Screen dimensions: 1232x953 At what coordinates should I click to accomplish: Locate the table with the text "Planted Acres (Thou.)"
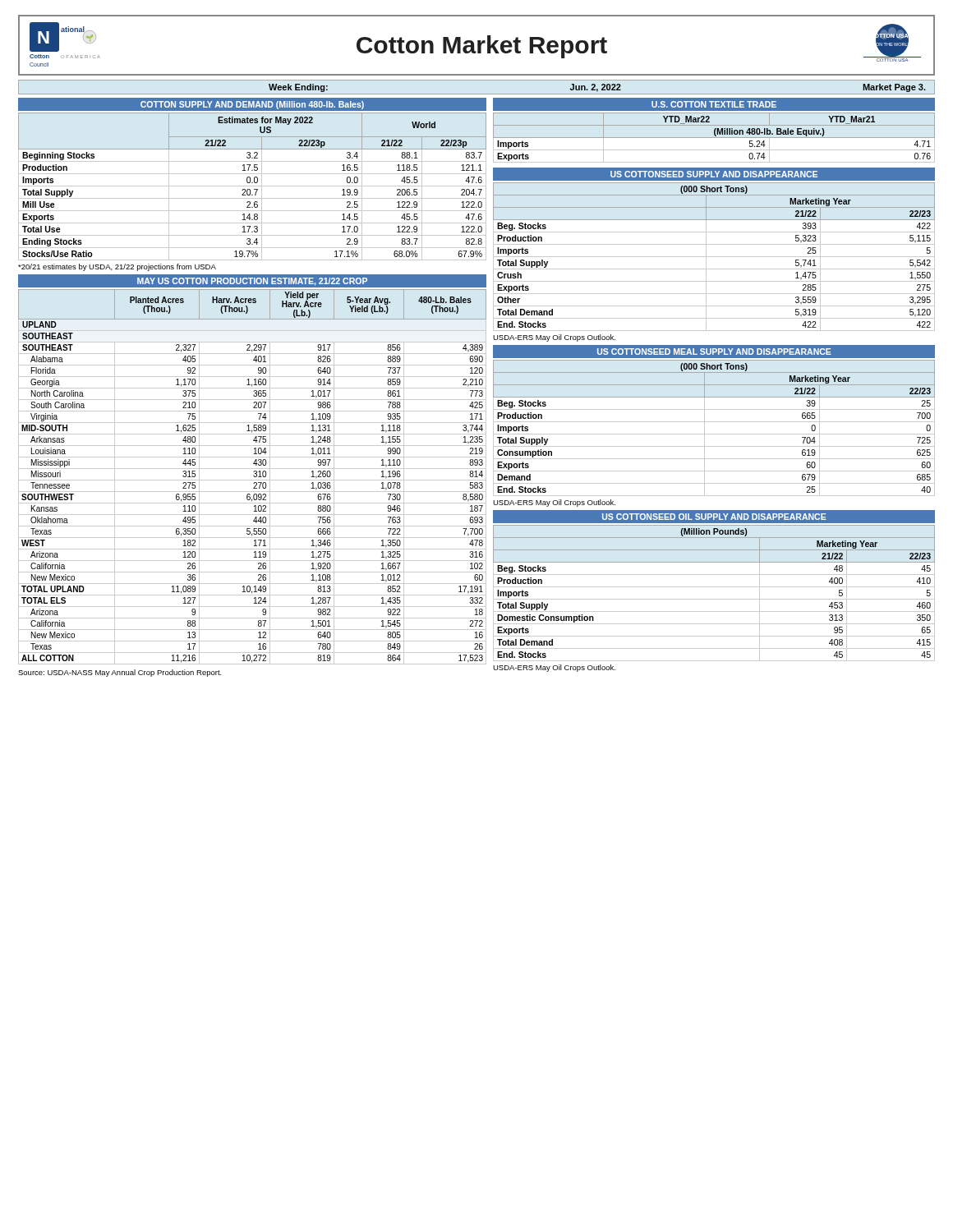[252, 477]
